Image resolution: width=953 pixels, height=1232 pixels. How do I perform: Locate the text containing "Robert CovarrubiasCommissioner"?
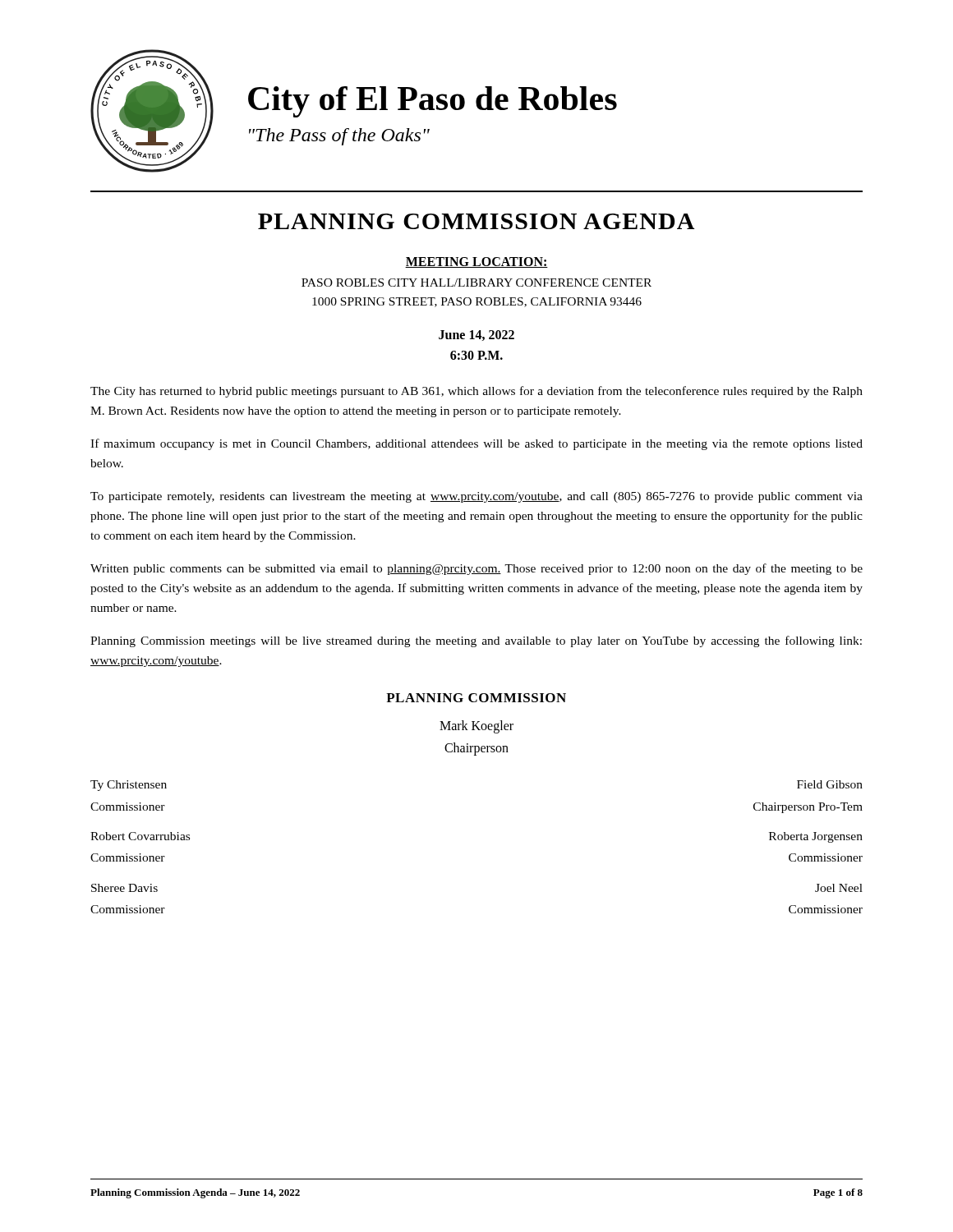[x=140, y=846]
